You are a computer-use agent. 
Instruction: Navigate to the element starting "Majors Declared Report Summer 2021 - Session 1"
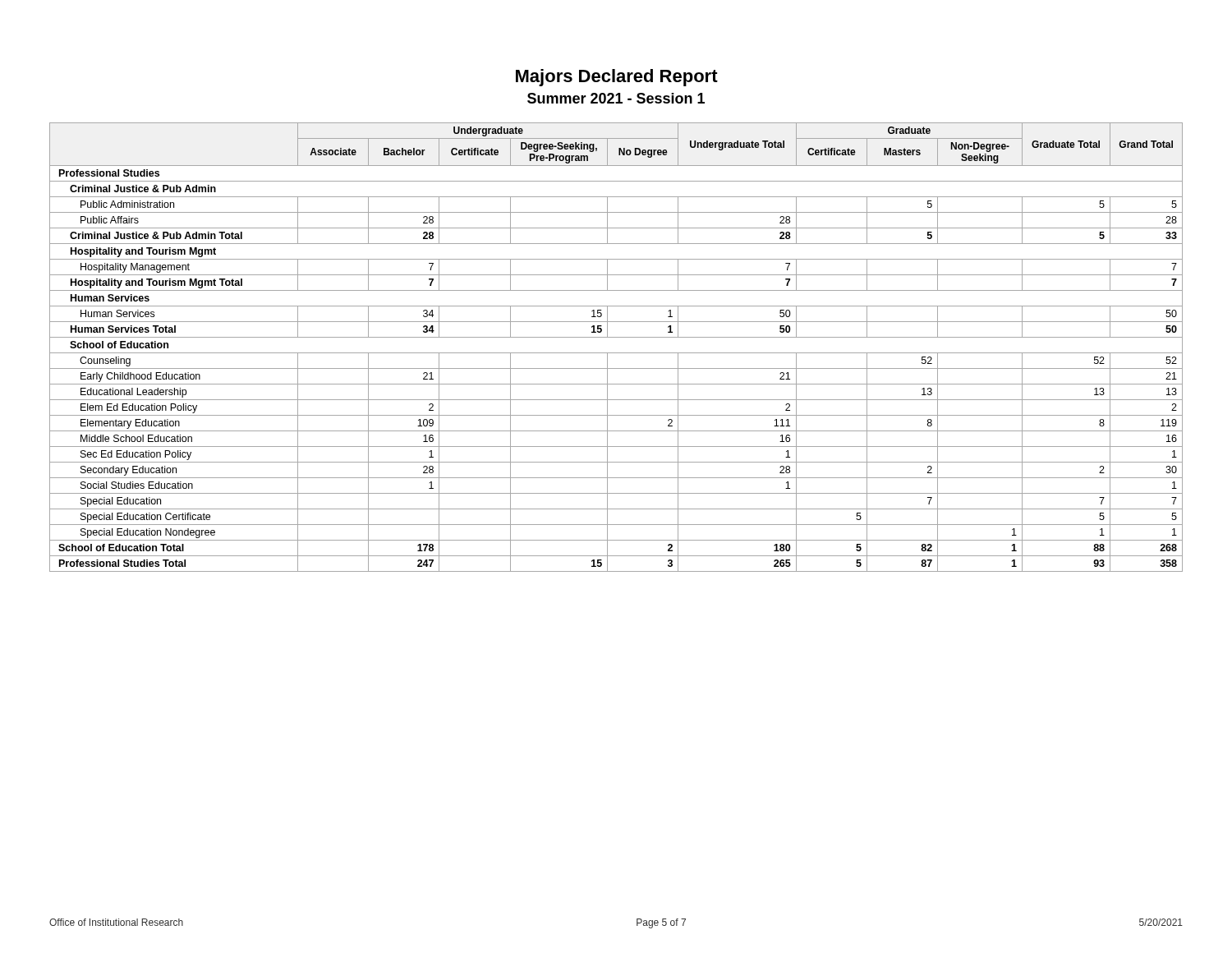pyautogui.click(x=616, y=87)
